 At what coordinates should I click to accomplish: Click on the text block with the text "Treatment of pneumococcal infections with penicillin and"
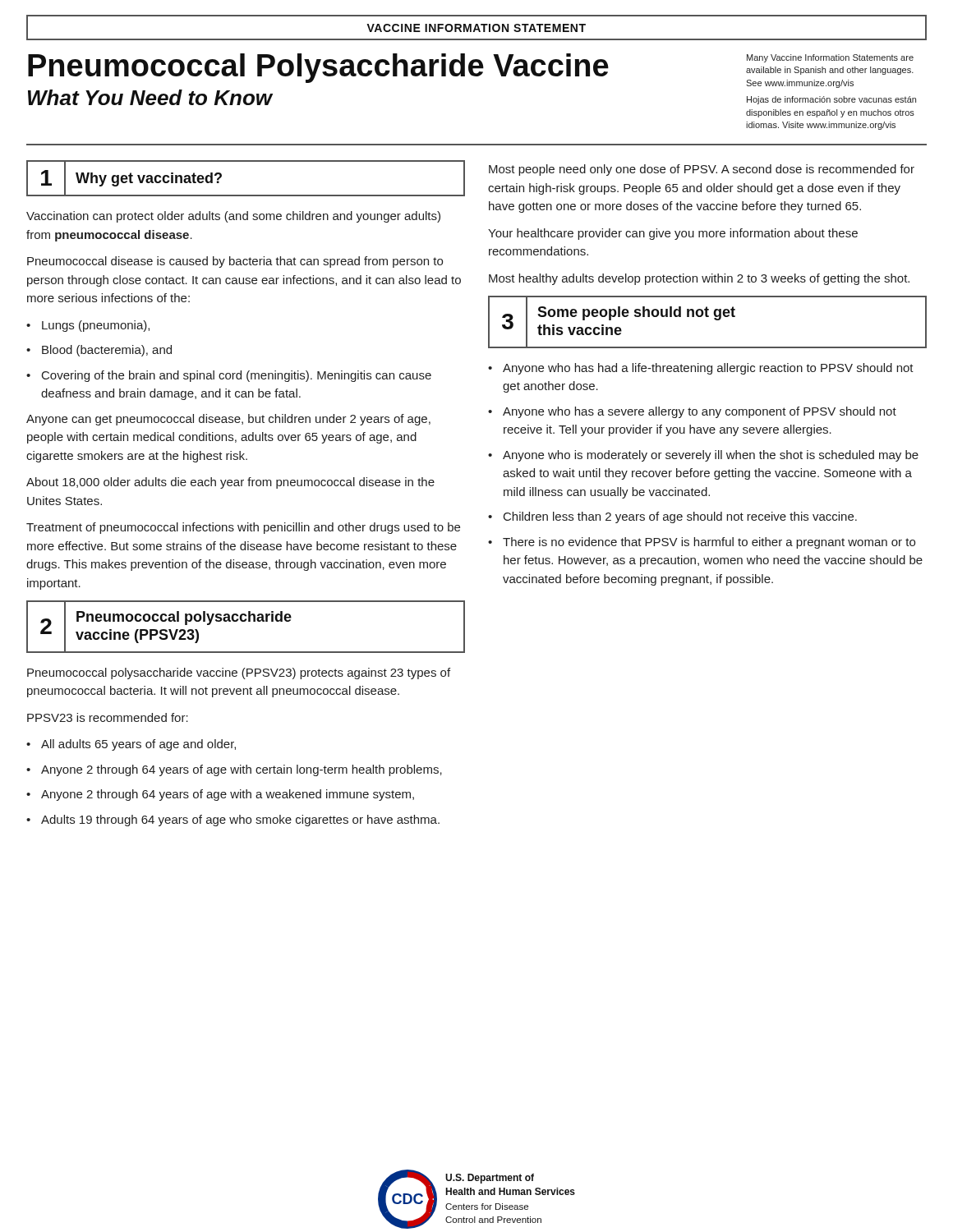(244, 555)
